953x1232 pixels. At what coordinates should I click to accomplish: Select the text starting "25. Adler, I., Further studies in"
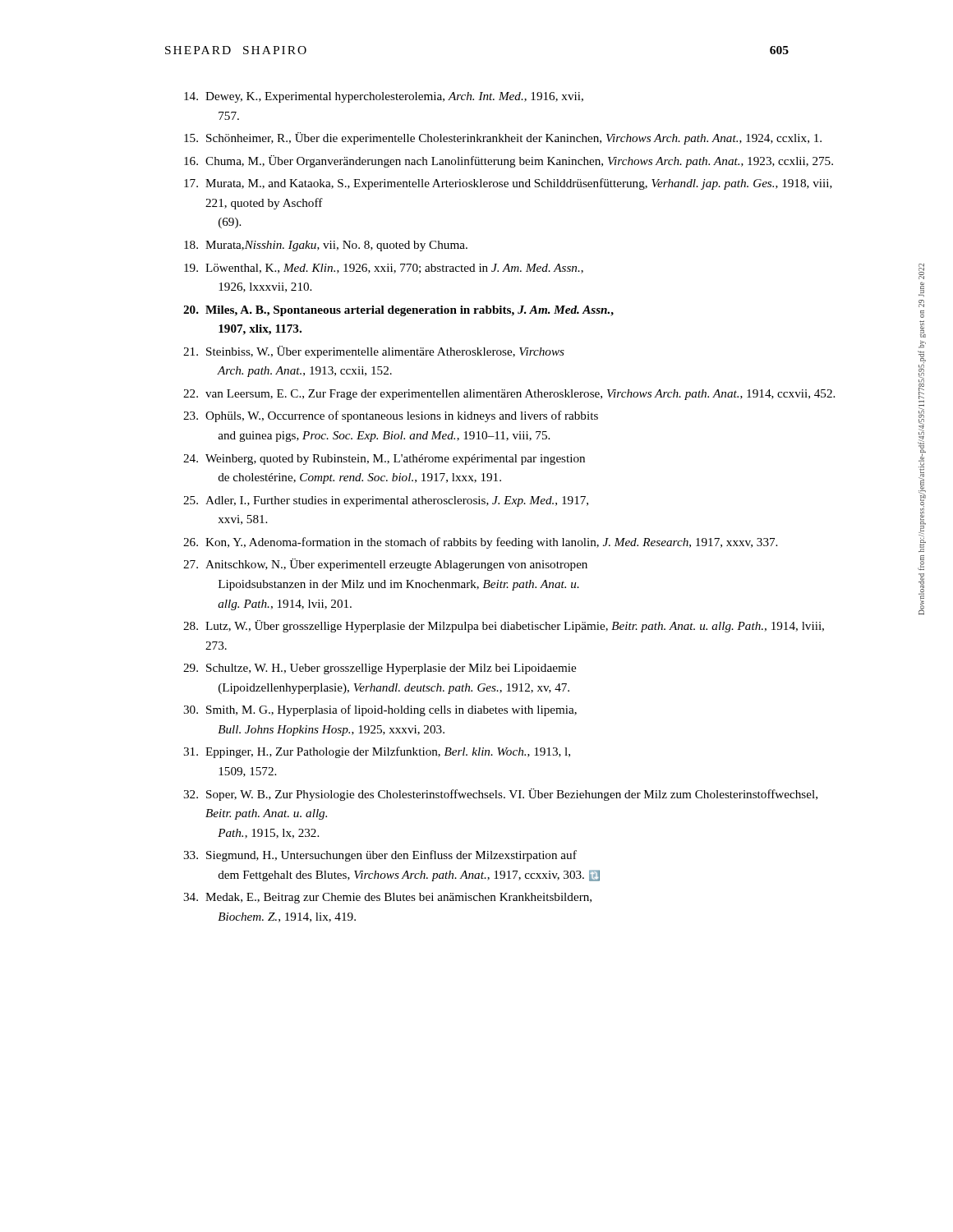(505, 509)
